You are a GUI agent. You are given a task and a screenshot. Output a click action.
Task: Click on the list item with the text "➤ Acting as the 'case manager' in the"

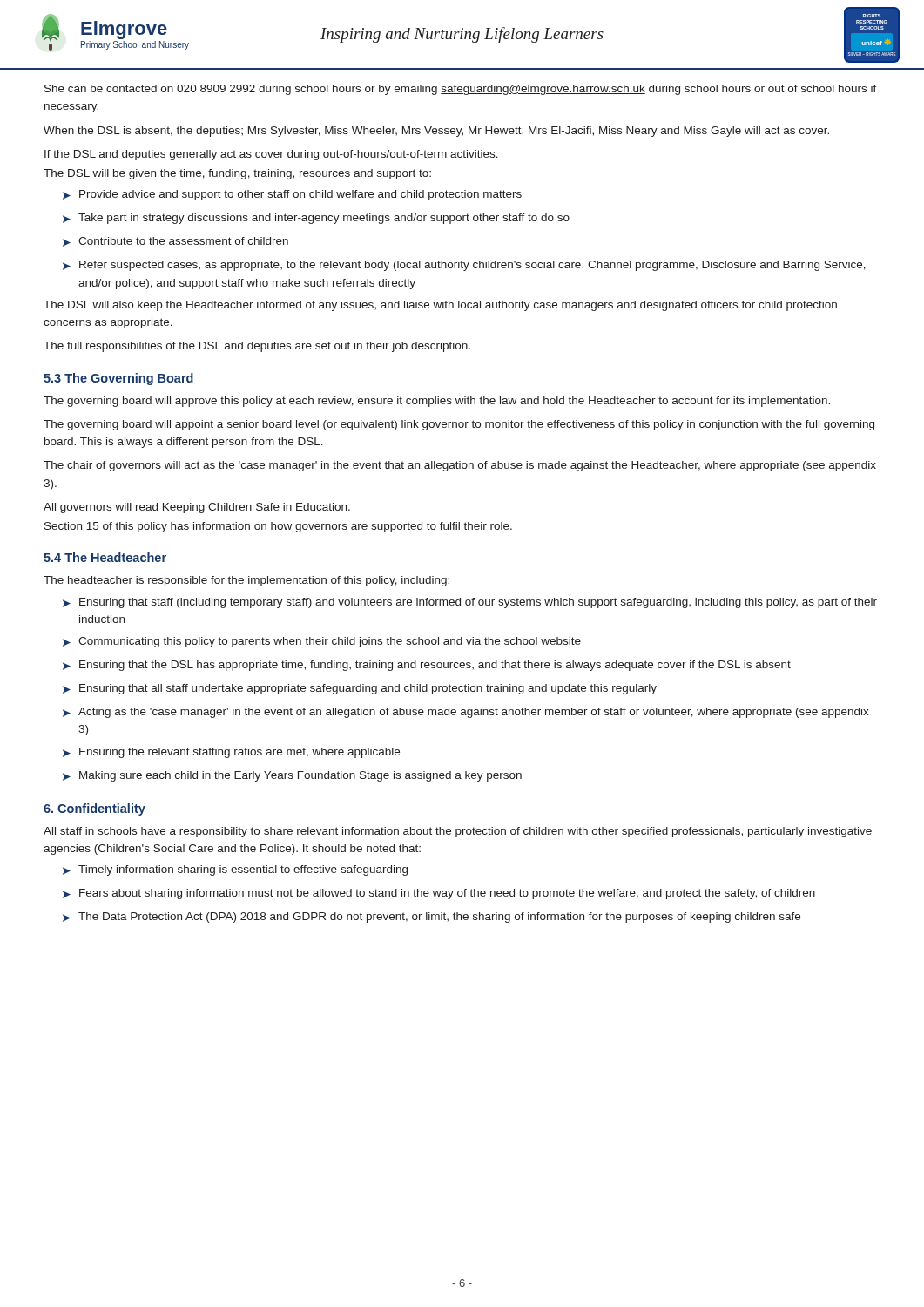(x=471, y=721)
